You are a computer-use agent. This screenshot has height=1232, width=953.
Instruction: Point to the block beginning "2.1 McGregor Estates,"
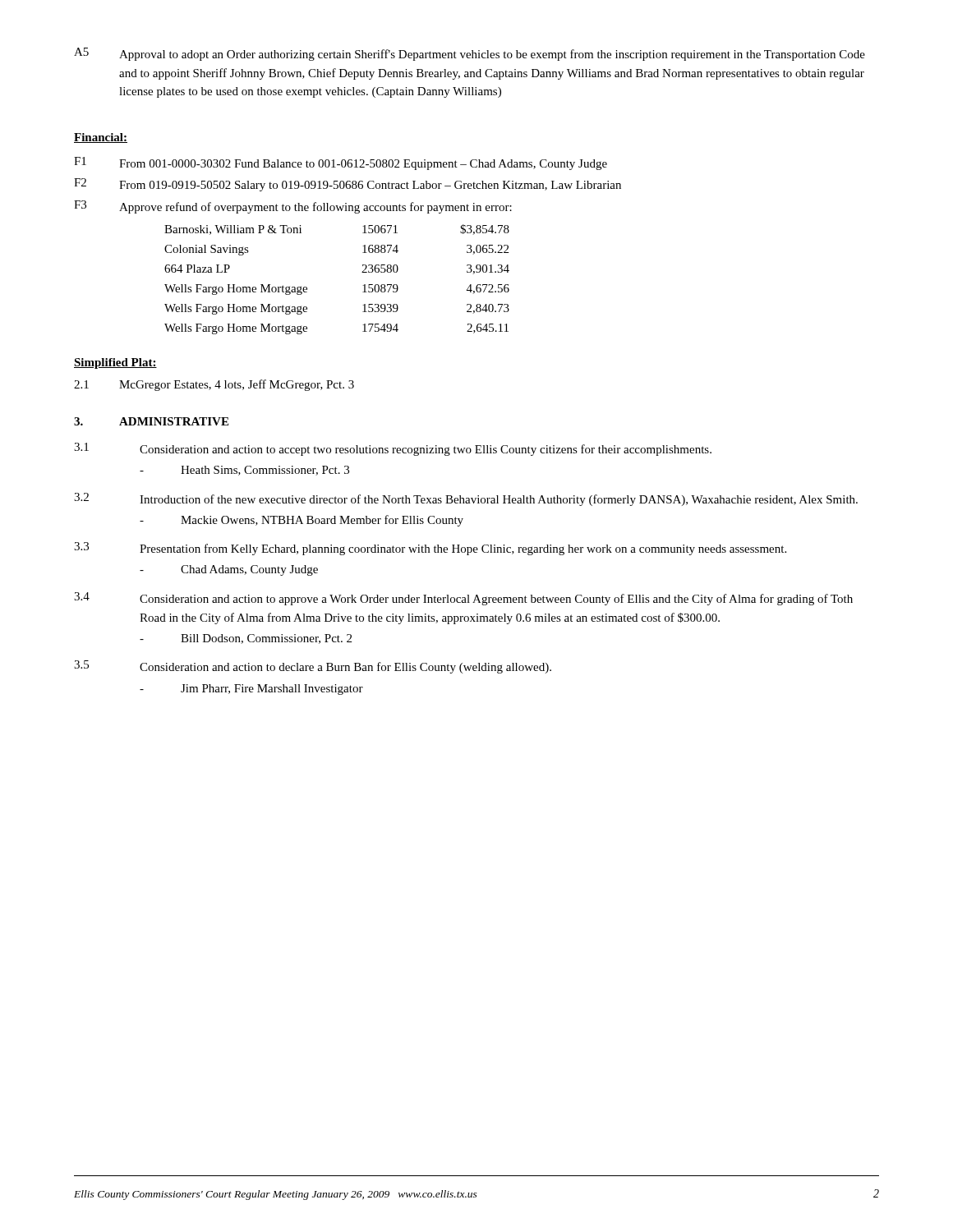214,385
